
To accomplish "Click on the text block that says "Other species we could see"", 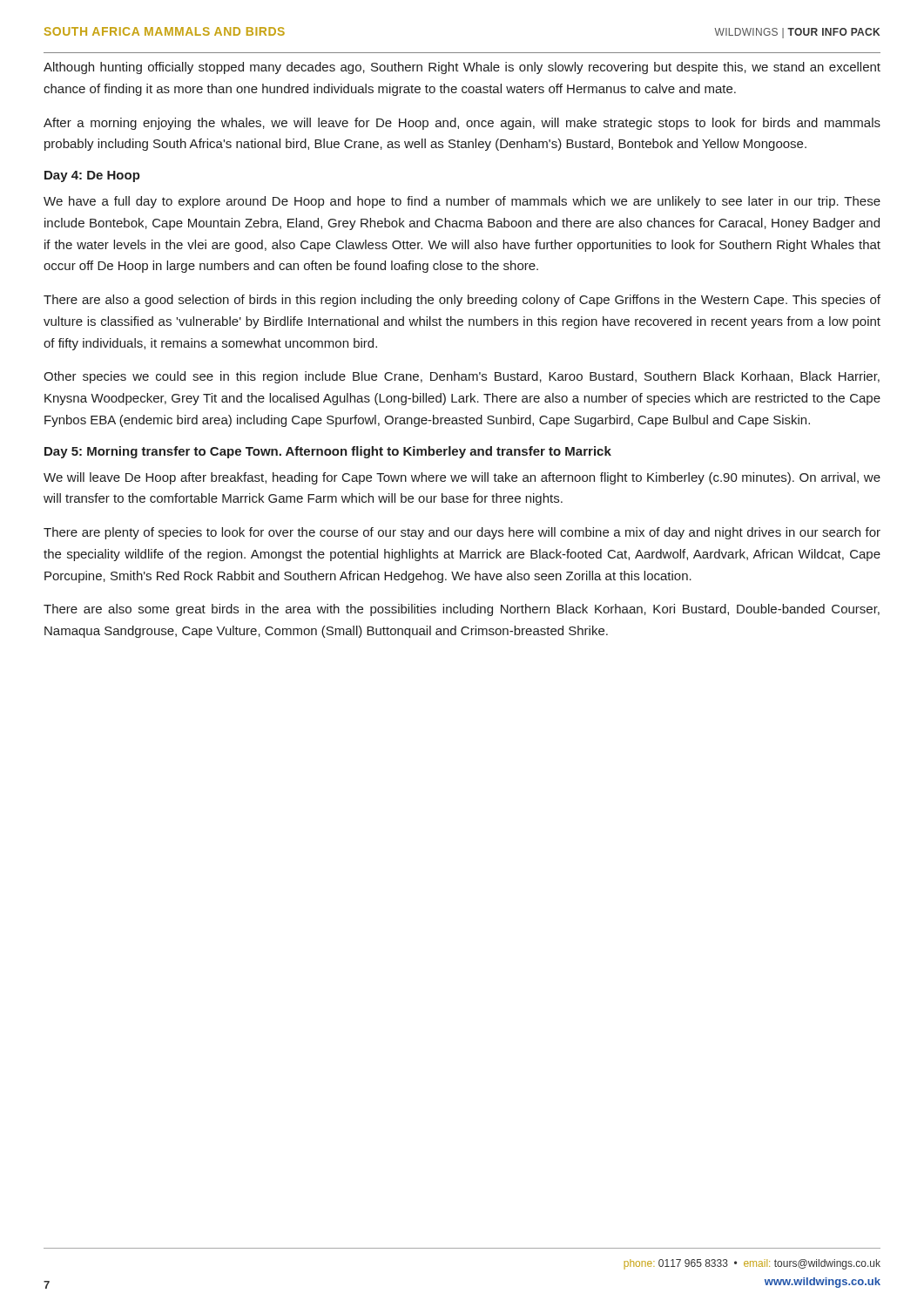I will click(x=462, y=398).
